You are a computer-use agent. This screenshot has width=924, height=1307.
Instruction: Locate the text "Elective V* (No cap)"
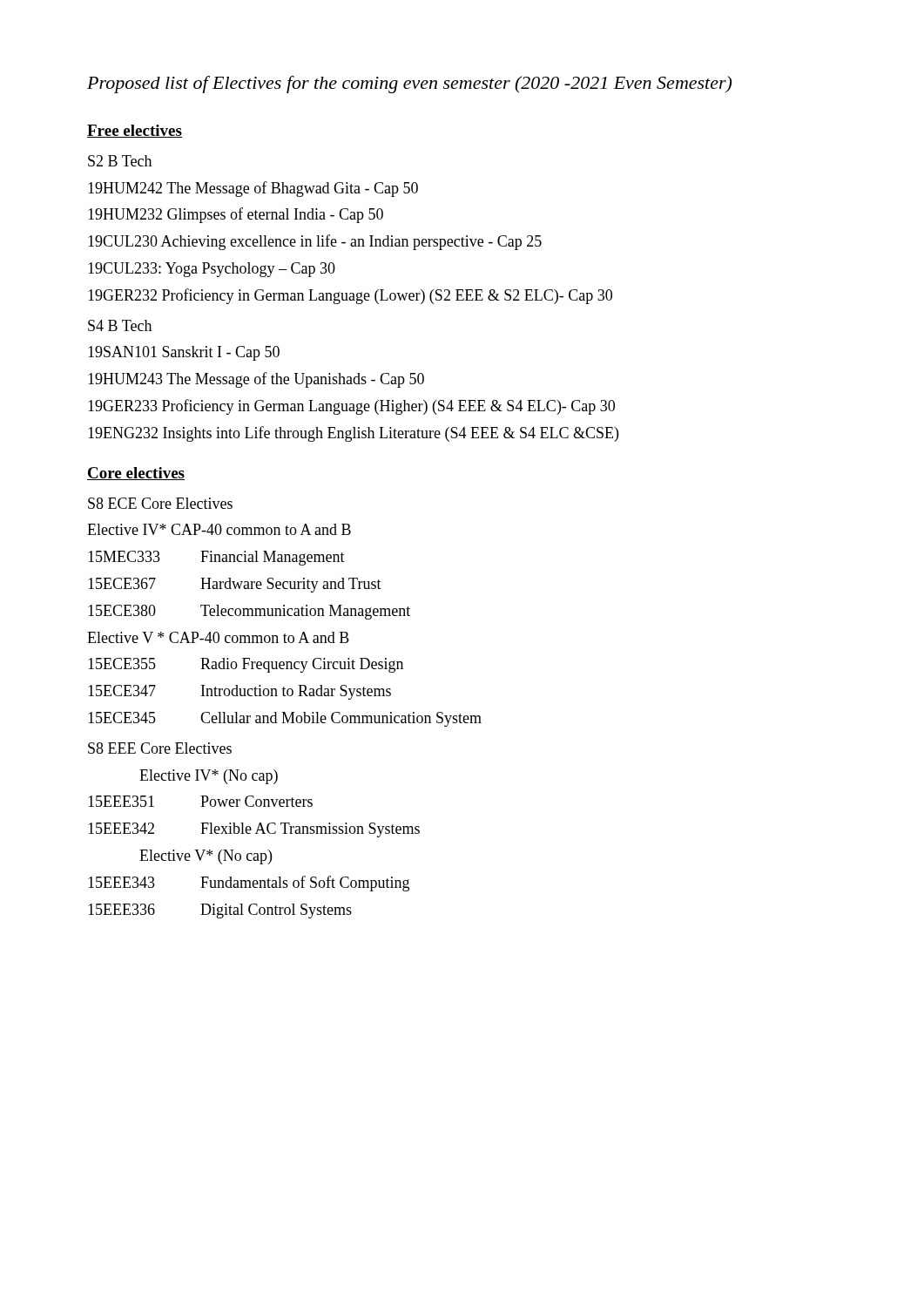(206, 856)
